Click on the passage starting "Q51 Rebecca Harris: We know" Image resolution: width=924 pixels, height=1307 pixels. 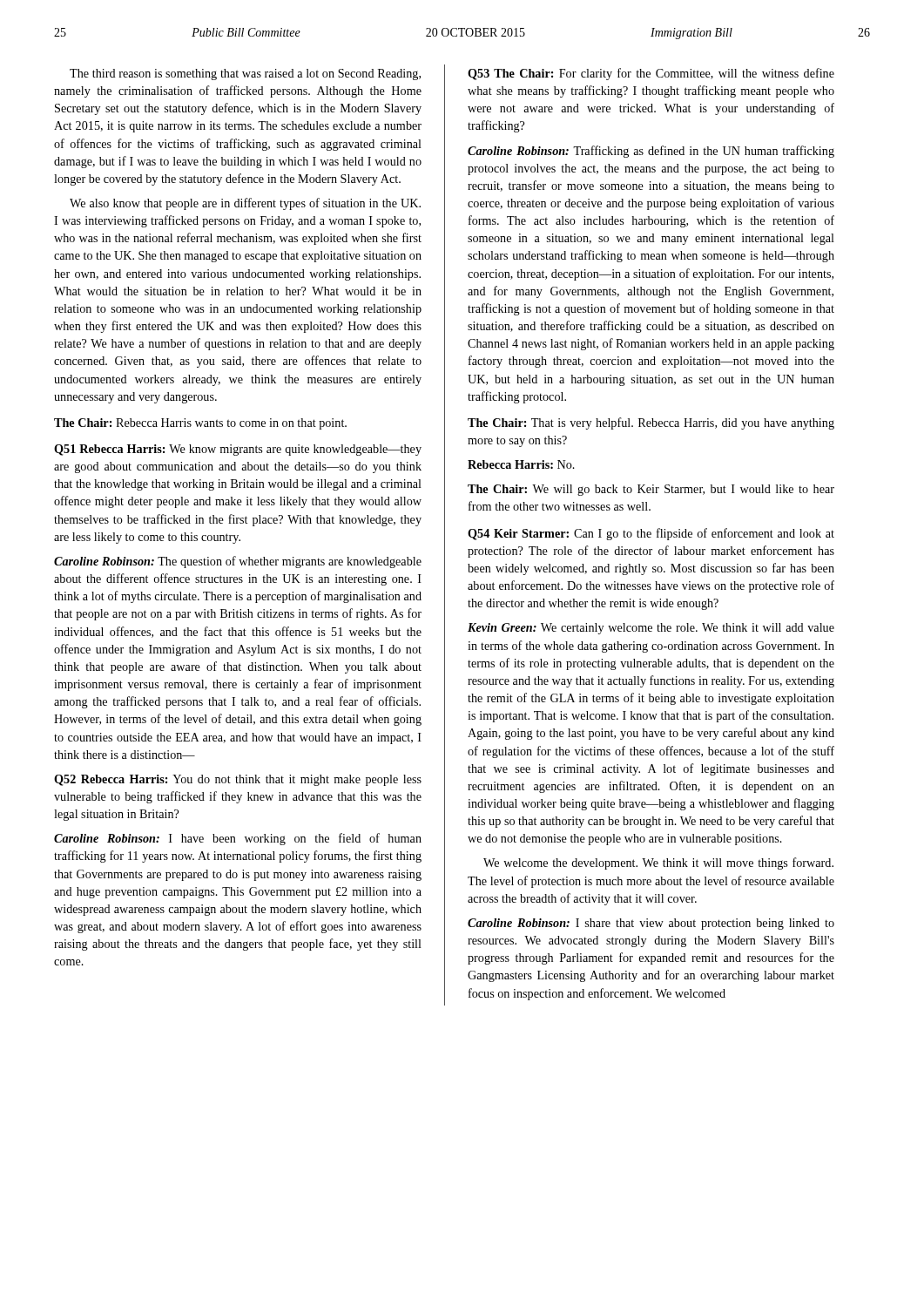[x=238, y=493]
